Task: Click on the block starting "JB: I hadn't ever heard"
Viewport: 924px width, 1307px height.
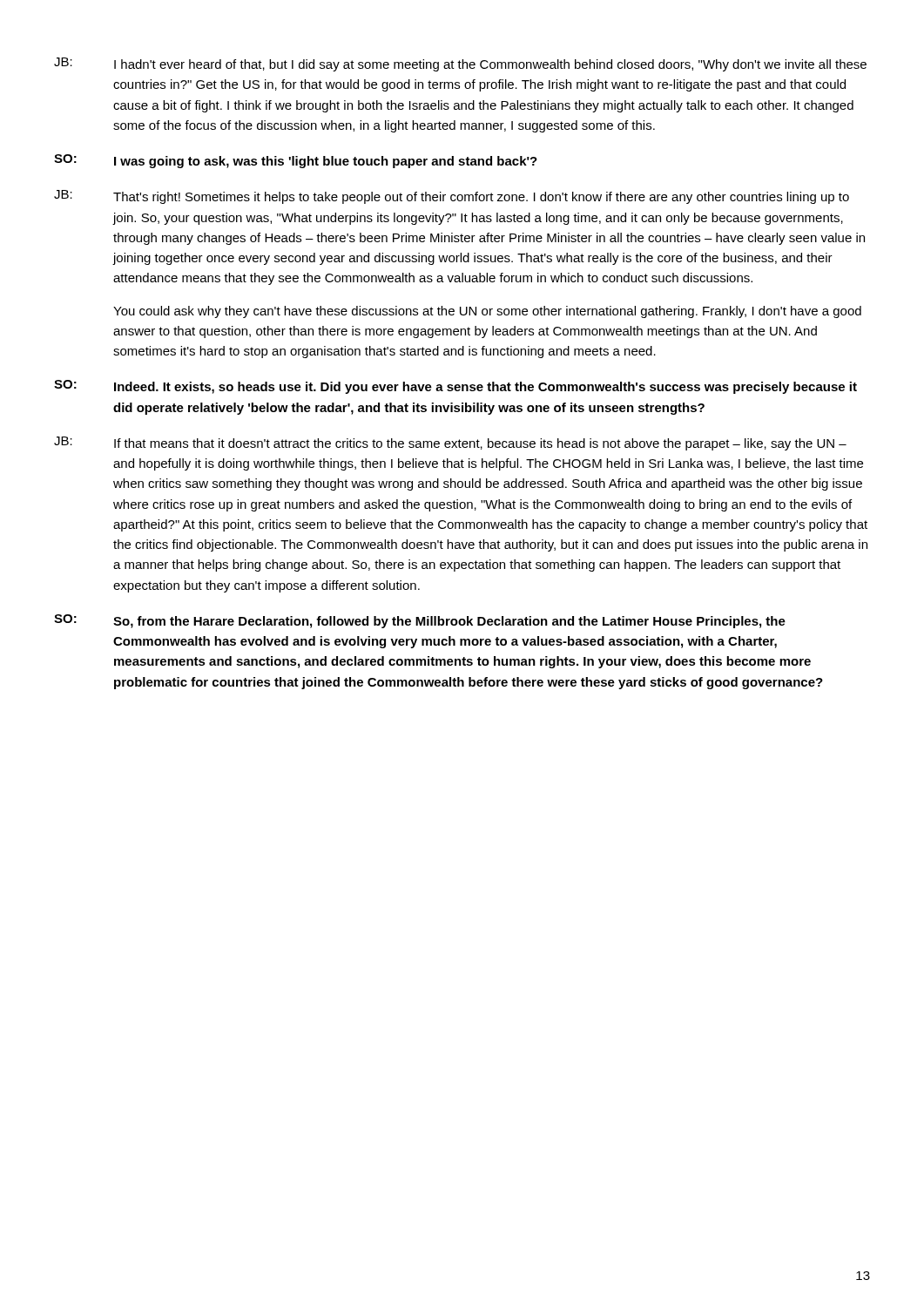Action: 462,94
